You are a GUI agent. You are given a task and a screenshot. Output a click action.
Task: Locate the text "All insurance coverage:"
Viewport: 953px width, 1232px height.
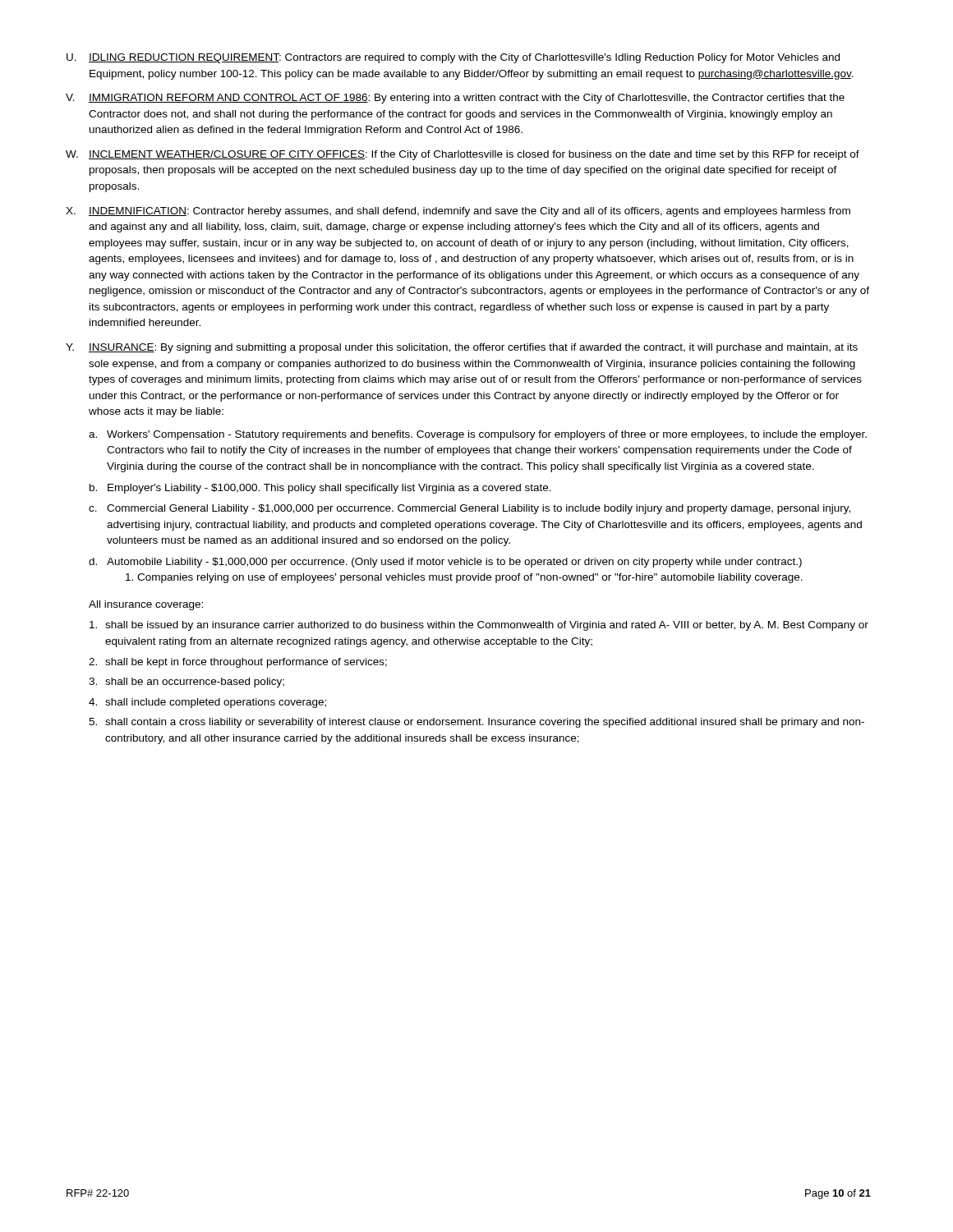[x=146, y=604]
